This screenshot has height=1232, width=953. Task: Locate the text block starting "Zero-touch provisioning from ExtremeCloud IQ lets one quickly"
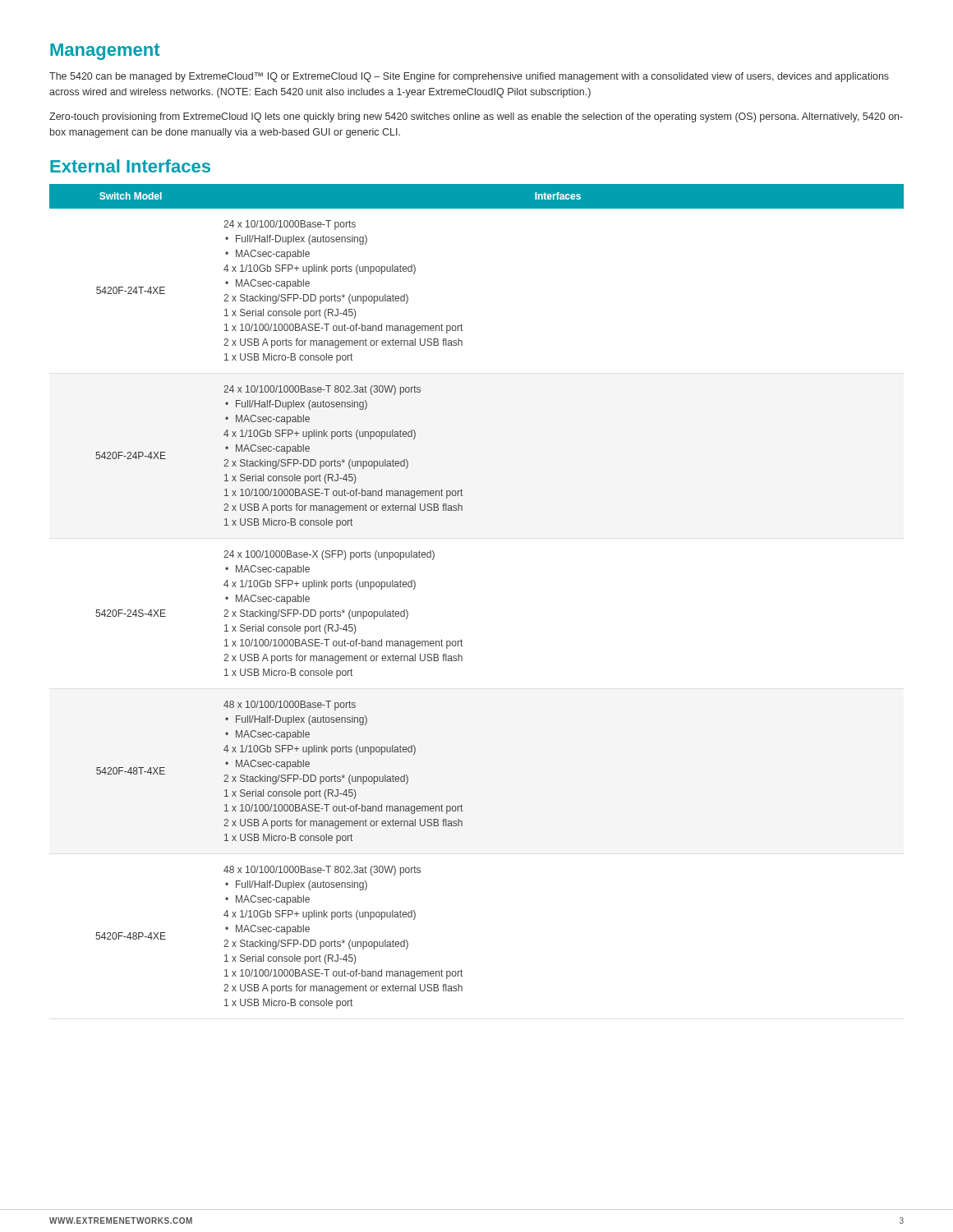click(x=476, y=124)
